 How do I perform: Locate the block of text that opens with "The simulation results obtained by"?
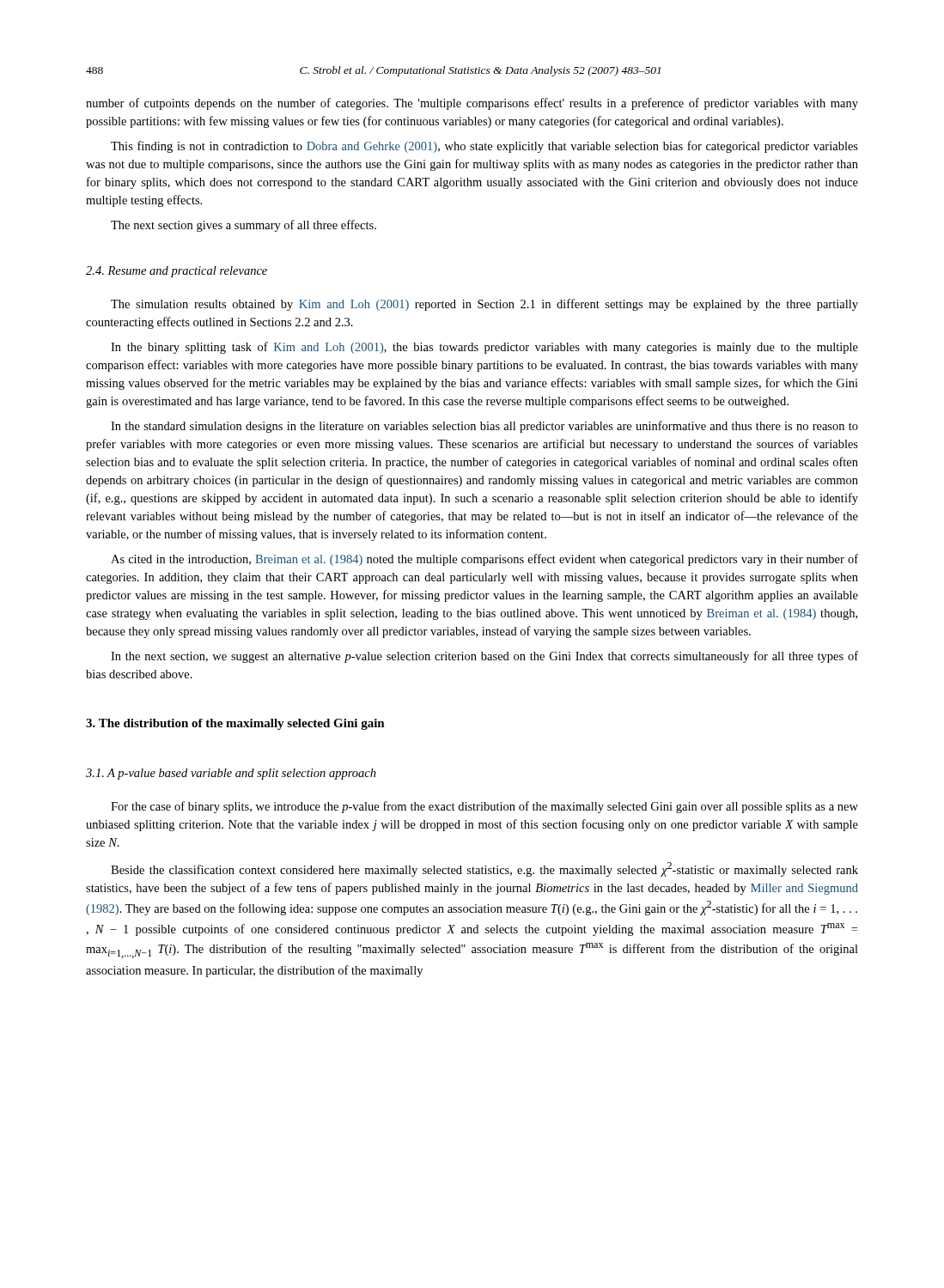[472, 313]
